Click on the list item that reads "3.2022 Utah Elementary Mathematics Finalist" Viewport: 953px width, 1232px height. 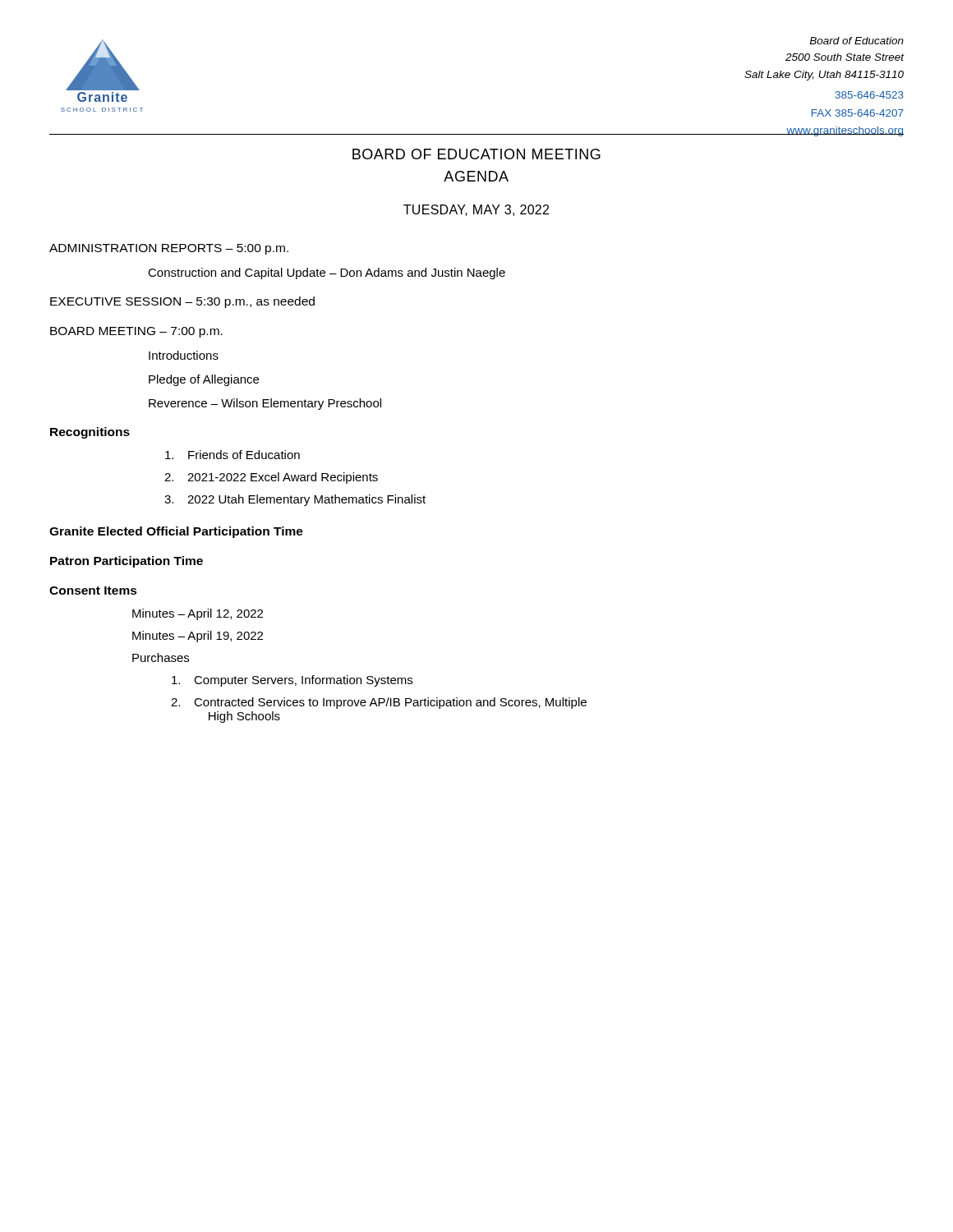[x=295, y=499]
